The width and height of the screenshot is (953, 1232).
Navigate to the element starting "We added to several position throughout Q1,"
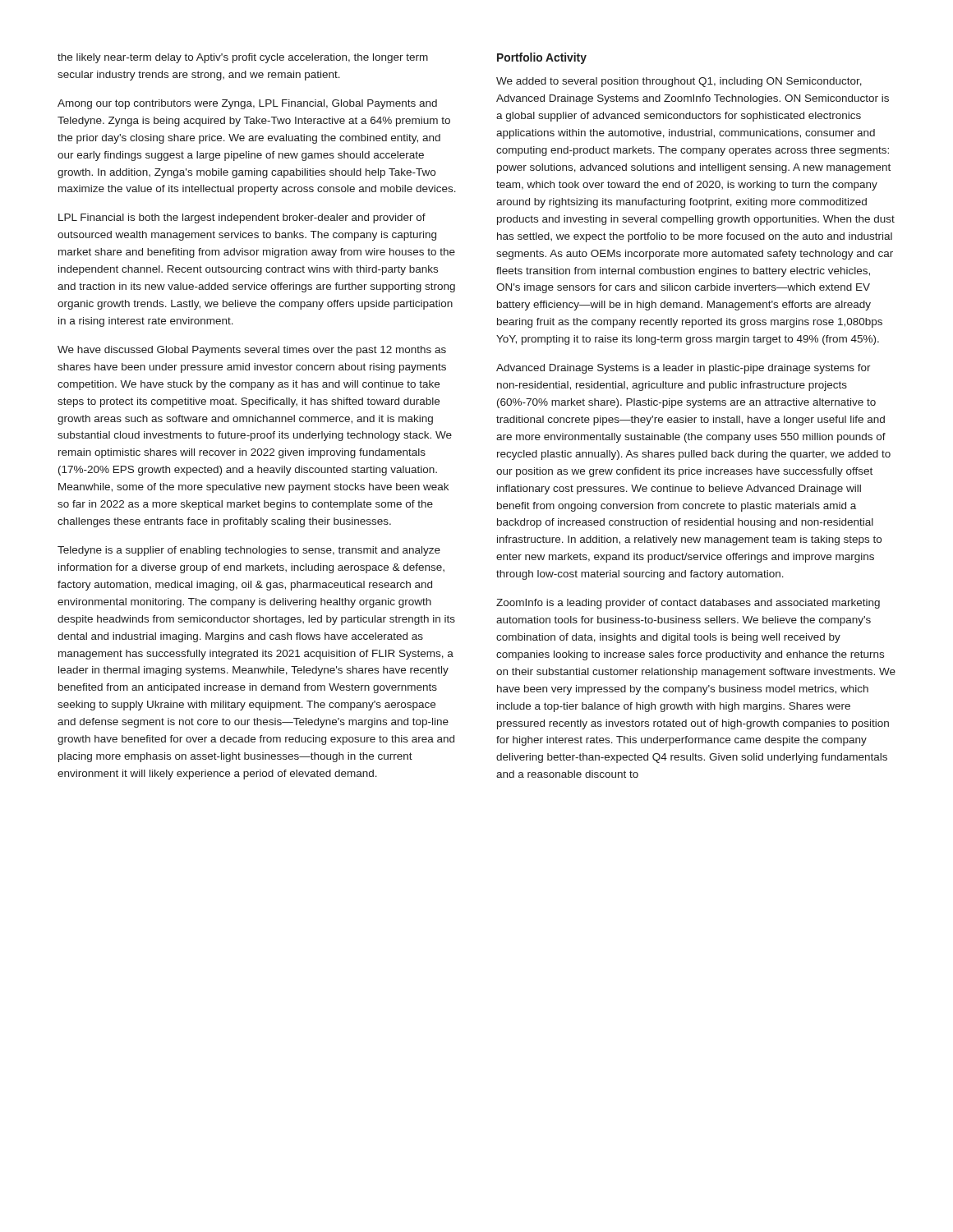696,211
